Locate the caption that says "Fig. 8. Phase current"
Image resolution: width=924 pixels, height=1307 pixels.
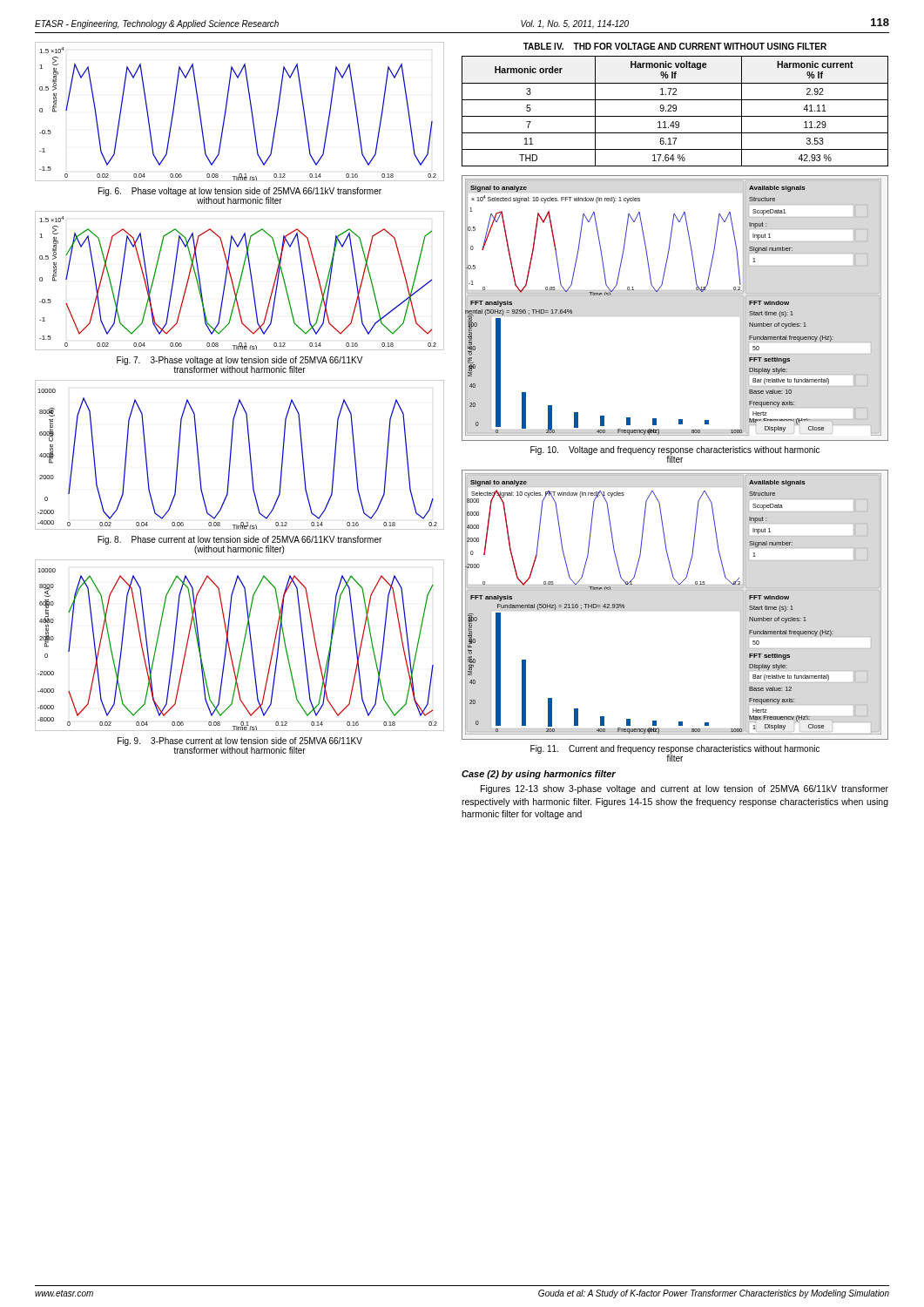pos(240,545)
